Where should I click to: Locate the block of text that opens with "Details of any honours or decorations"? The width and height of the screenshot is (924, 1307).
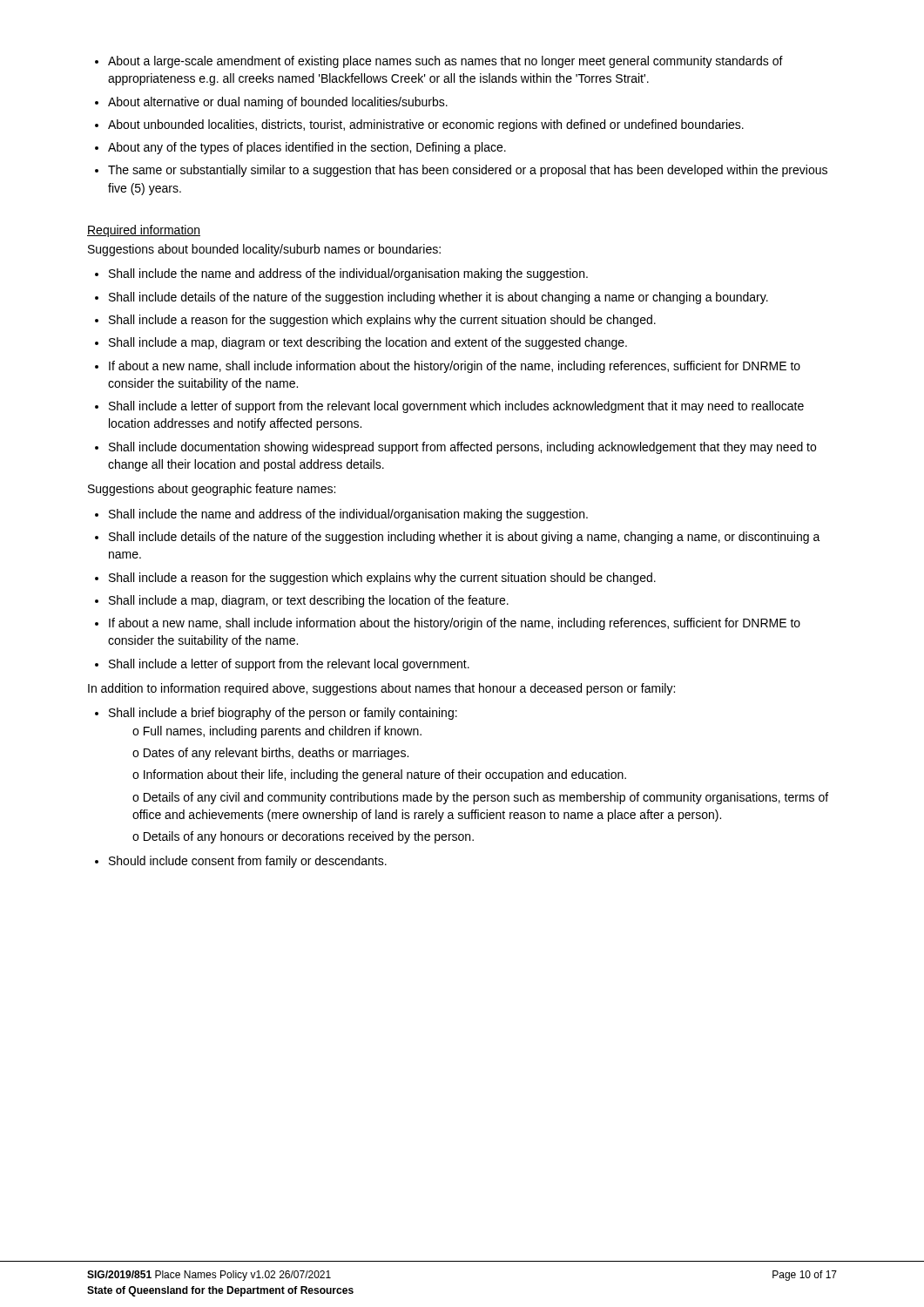tap(303, 837)
